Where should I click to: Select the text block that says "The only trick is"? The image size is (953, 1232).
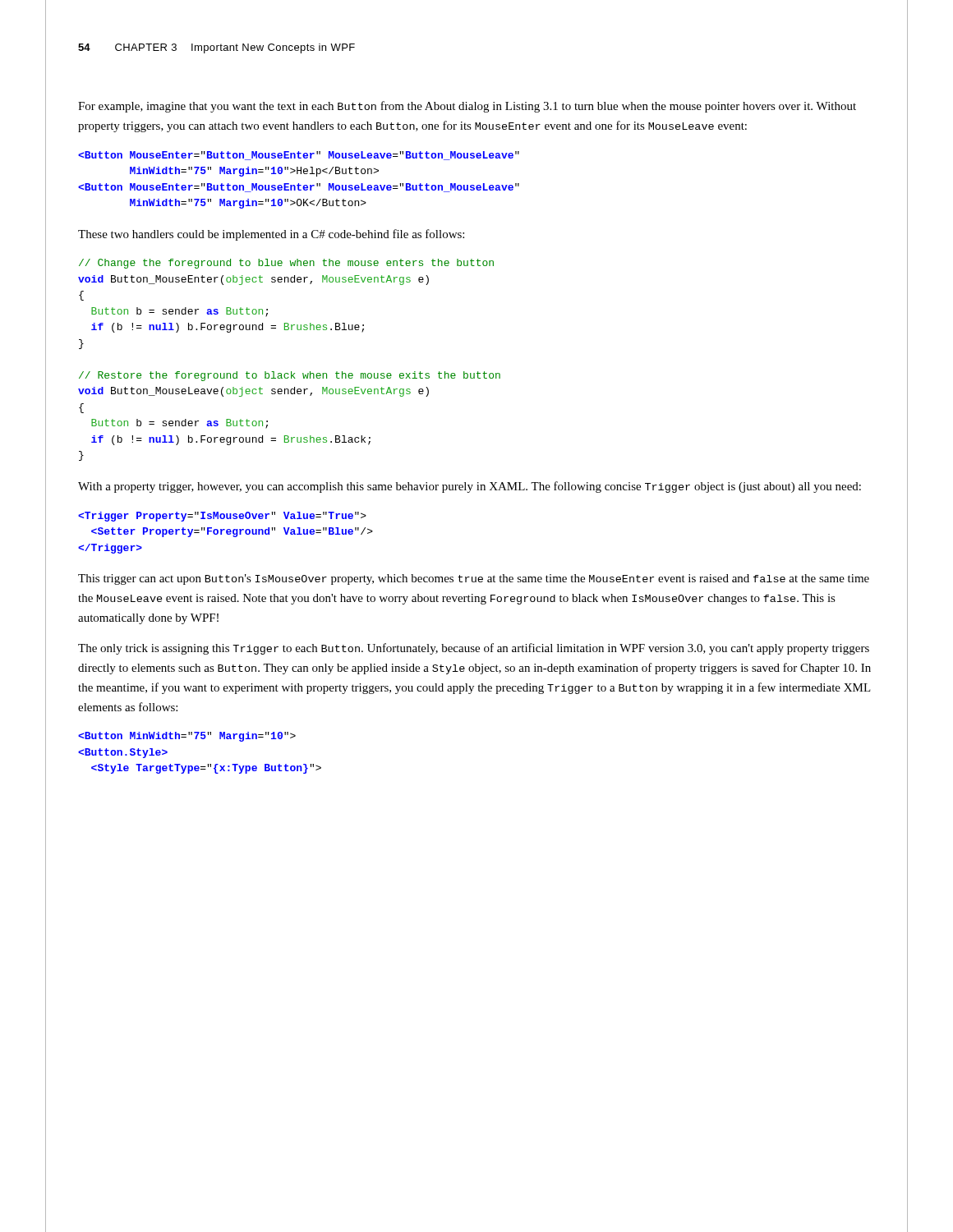point(475,678)
